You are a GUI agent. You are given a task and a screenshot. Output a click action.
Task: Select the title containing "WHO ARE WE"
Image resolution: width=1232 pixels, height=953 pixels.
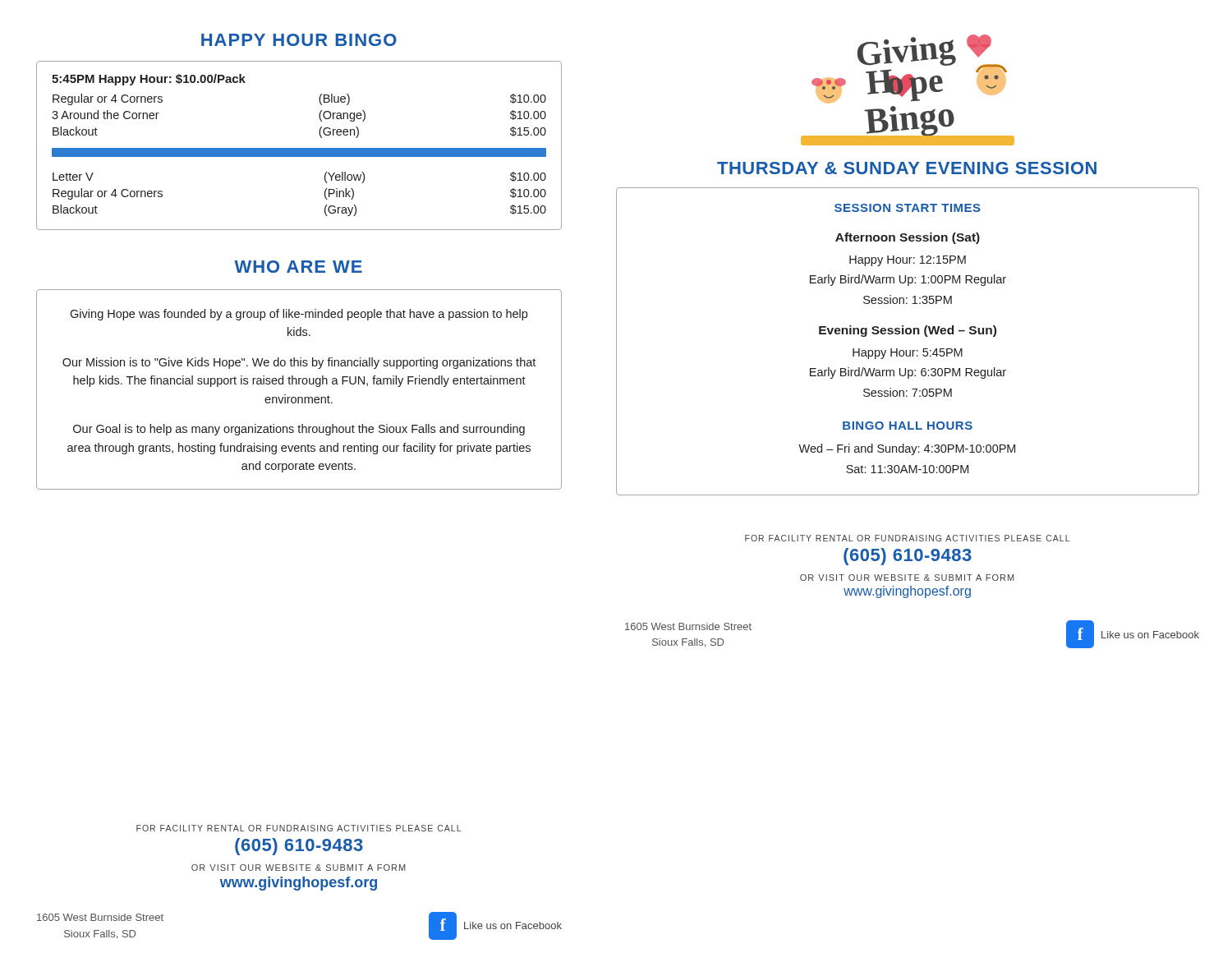[x=299, y=267]
